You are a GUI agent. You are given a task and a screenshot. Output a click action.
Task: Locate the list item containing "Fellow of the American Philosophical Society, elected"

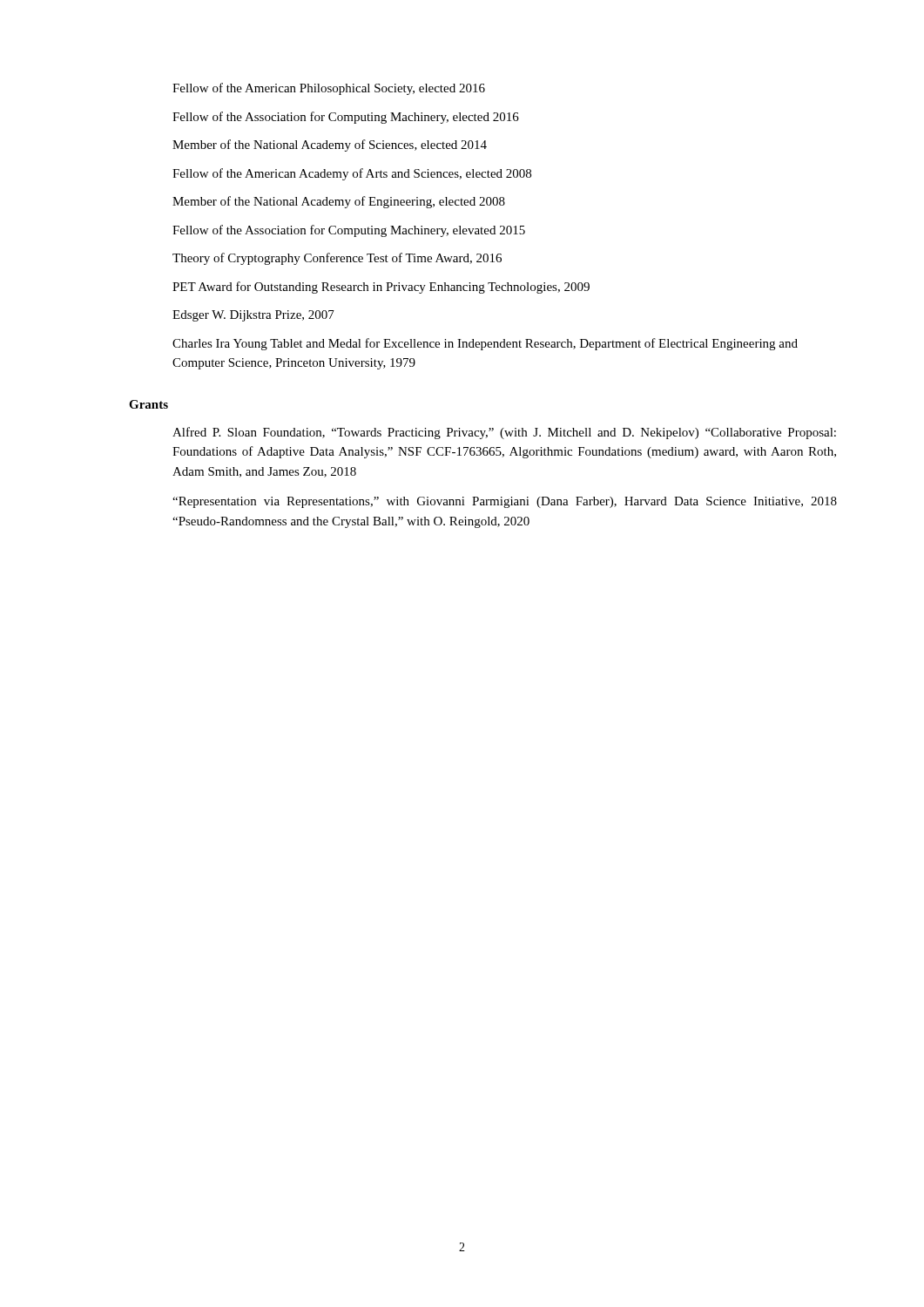coord(329,88)
